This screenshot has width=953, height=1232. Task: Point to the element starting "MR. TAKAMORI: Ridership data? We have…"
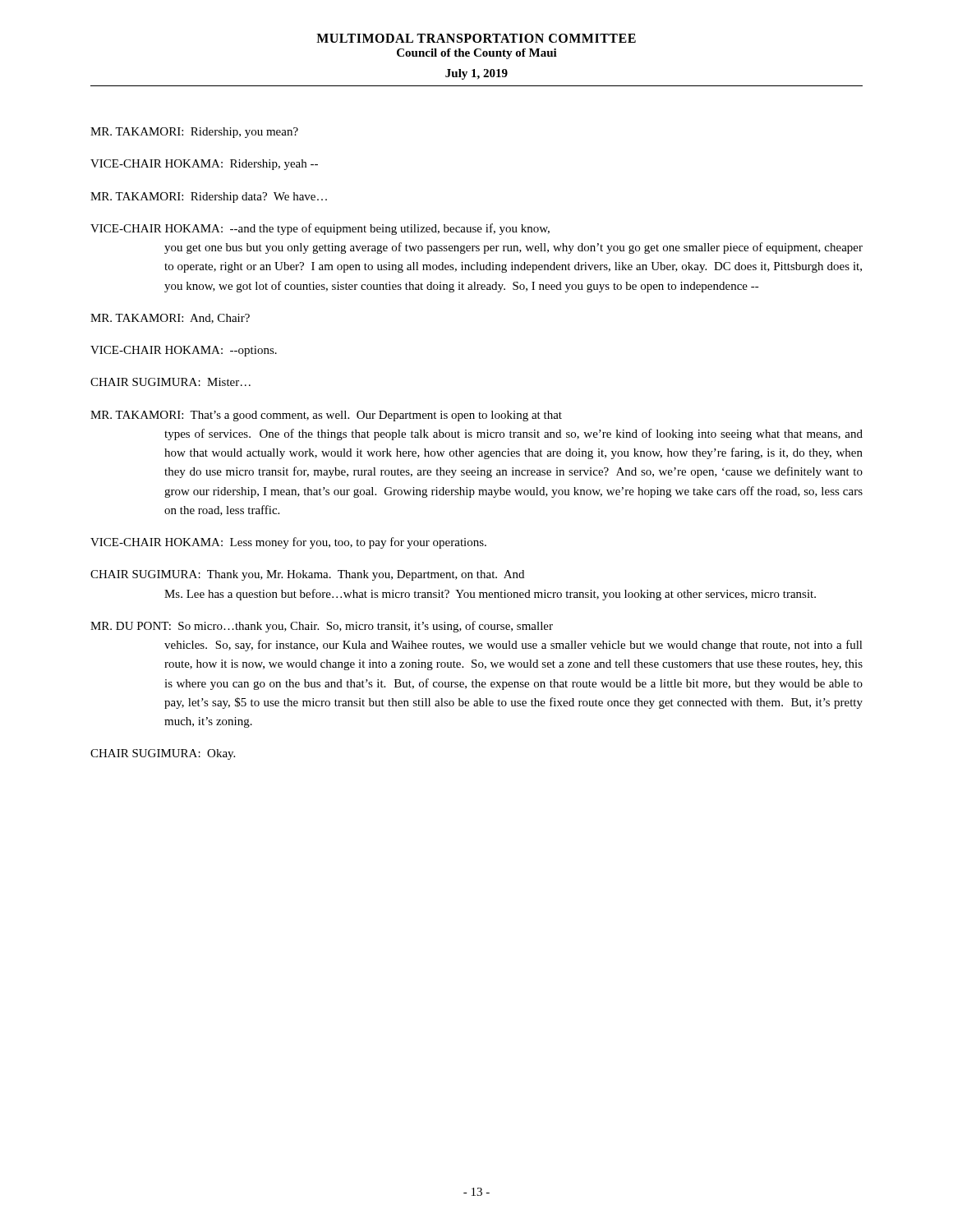(209, 196)
